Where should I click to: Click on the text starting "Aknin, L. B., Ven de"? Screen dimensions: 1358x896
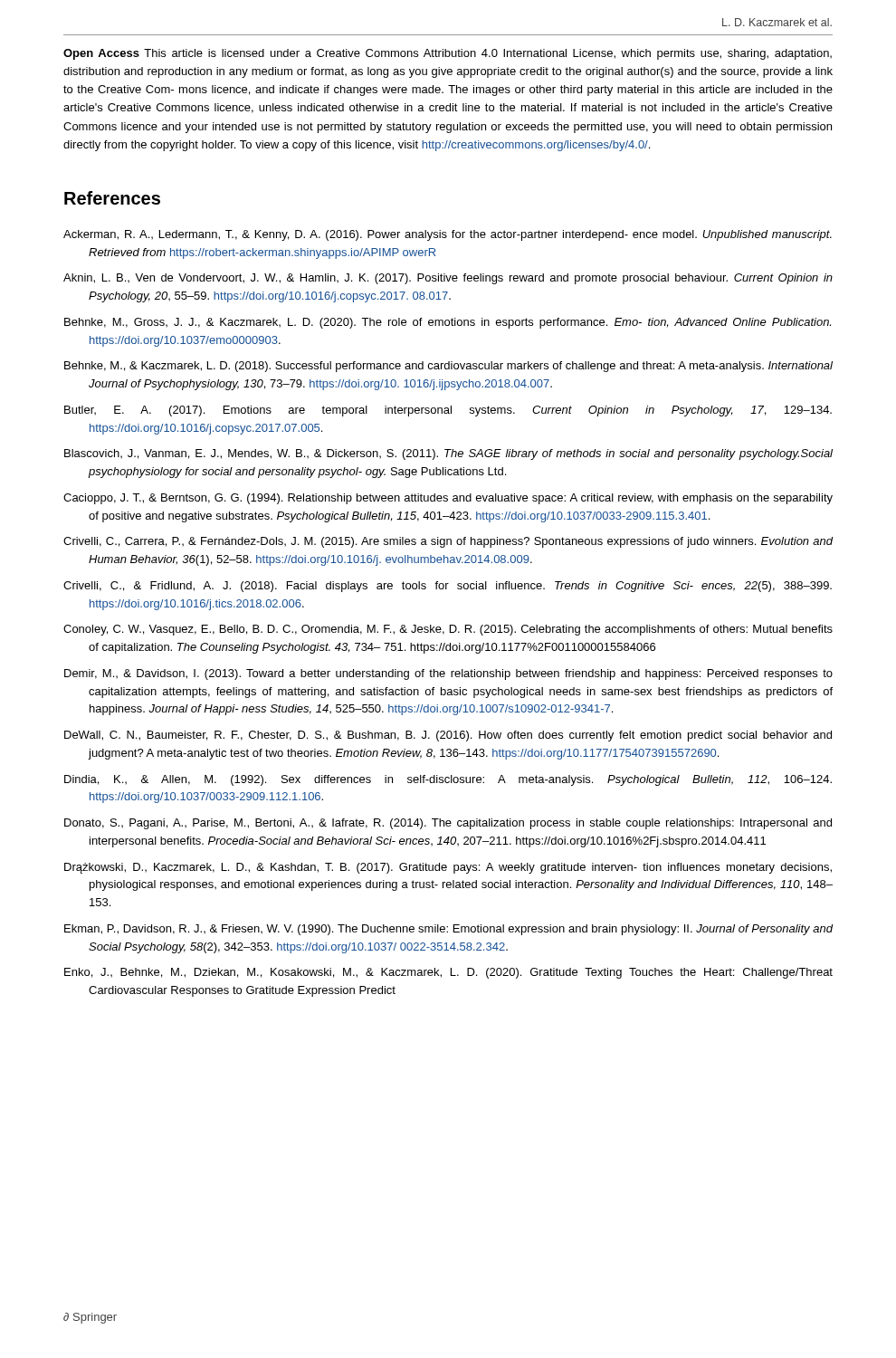448,287
